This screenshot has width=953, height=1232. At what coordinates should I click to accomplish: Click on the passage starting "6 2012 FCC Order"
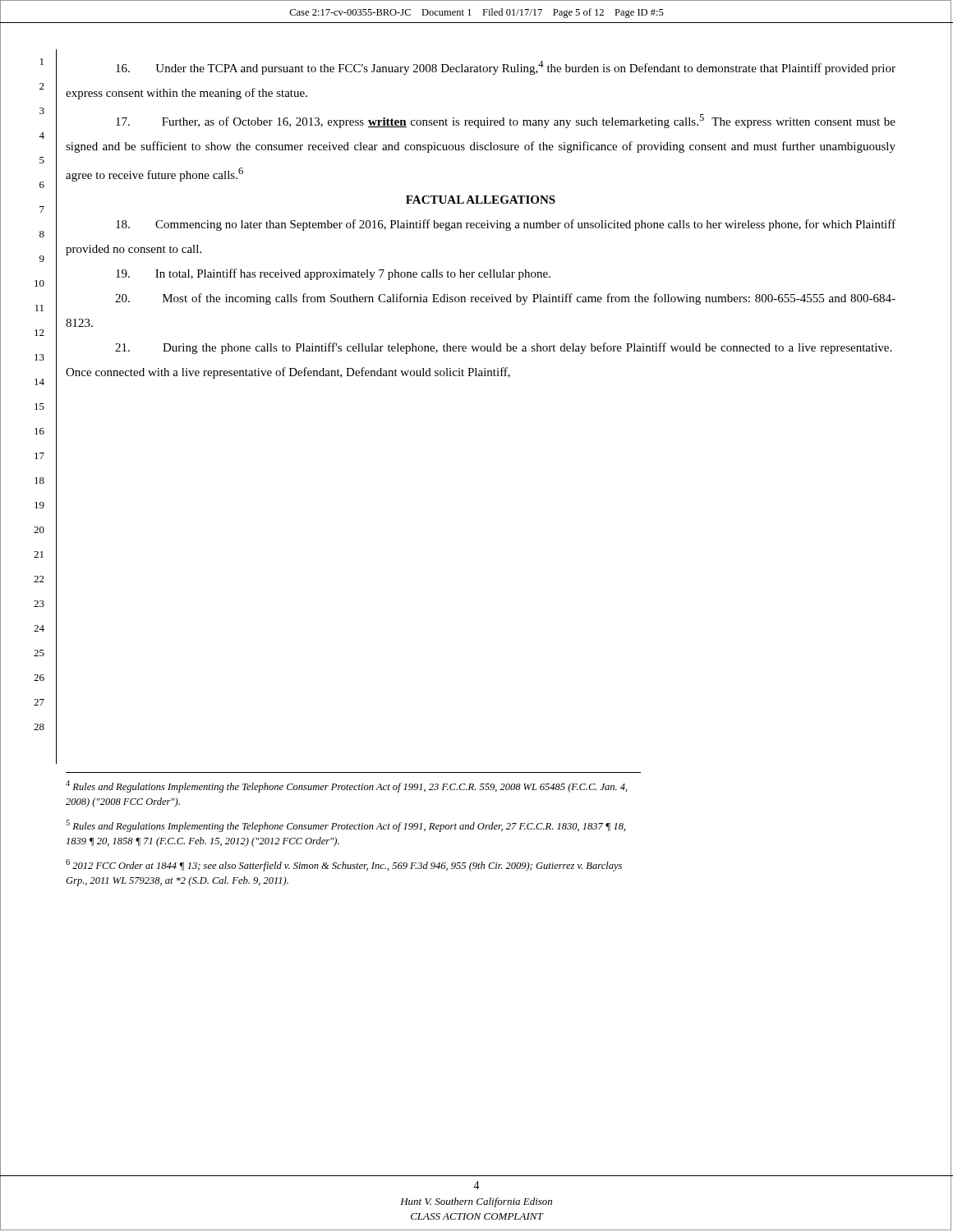(344, 872)
